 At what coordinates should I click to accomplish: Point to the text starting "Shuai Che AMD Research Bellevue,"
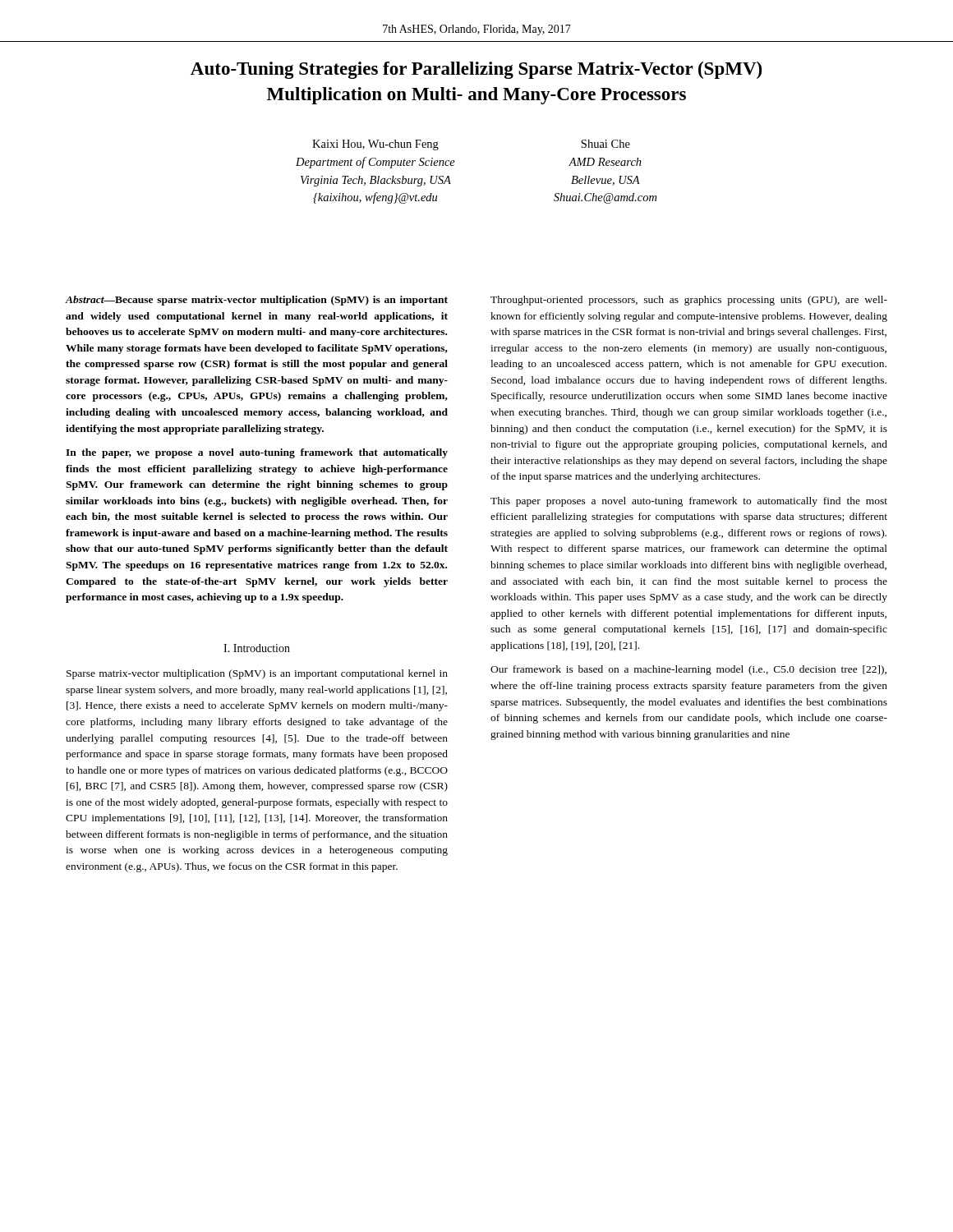tap(605, 171)
